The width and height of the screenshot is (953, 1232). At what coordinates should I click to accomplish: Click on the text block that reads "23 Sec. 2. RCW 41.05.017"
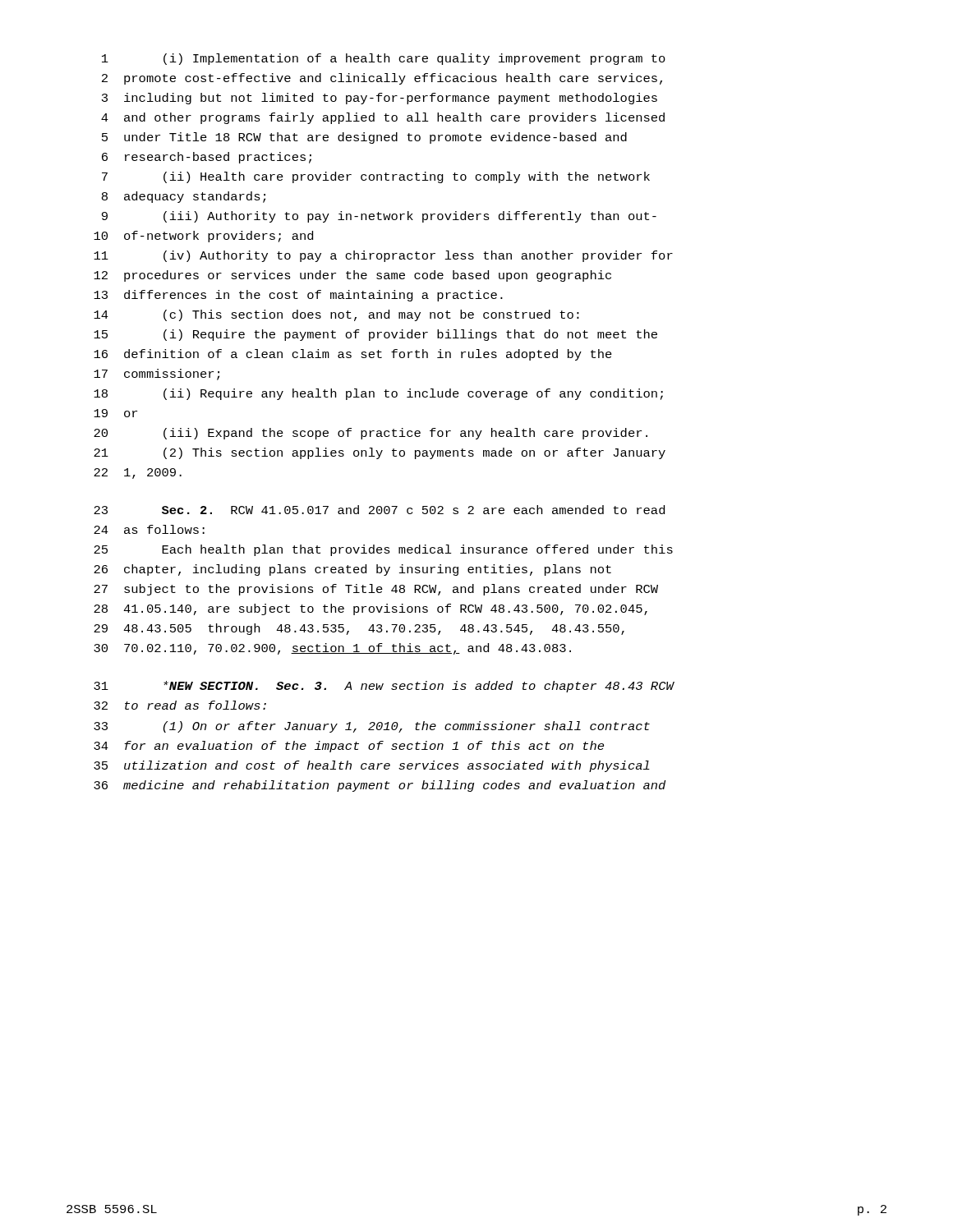coord(476,511)
